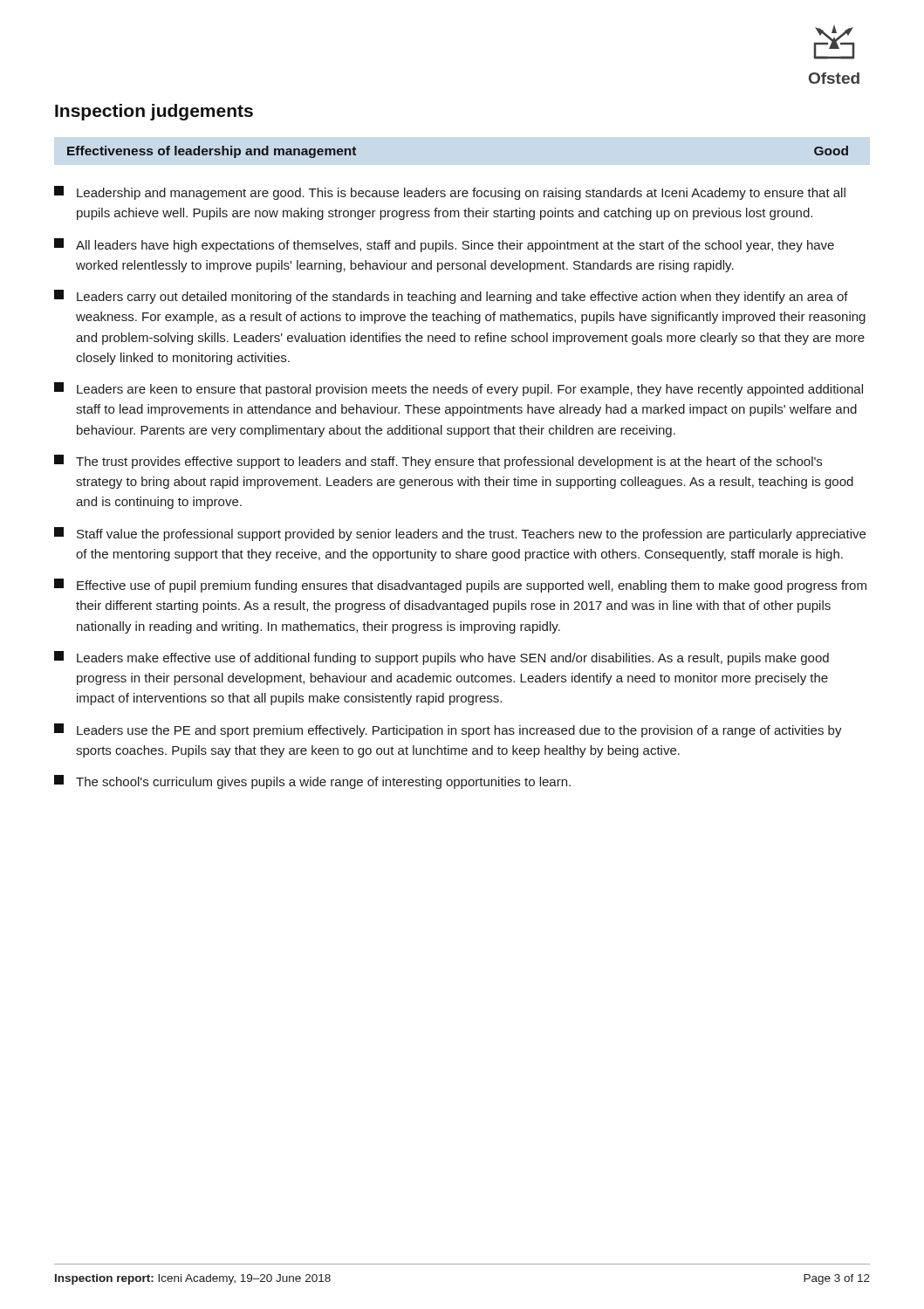Point to the text block starting "The school's curriculum gives pupils a wide"
This screenshot has width=924, height=1309.
tap(313, 782)
